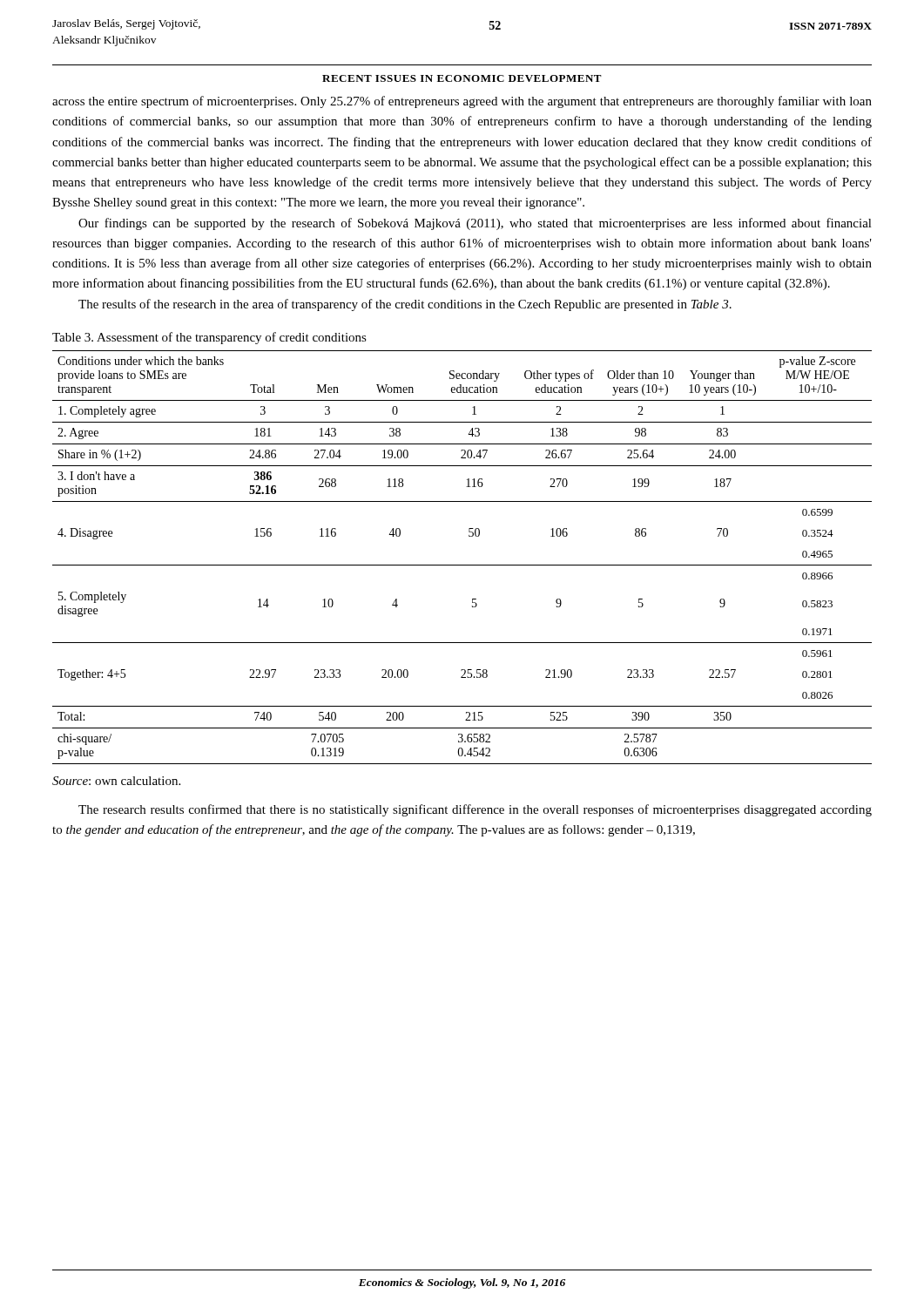This screenshot has height=1307, width=924.
Task: Select the table that reads "Younger than 10"
Action: click(462, 557)
